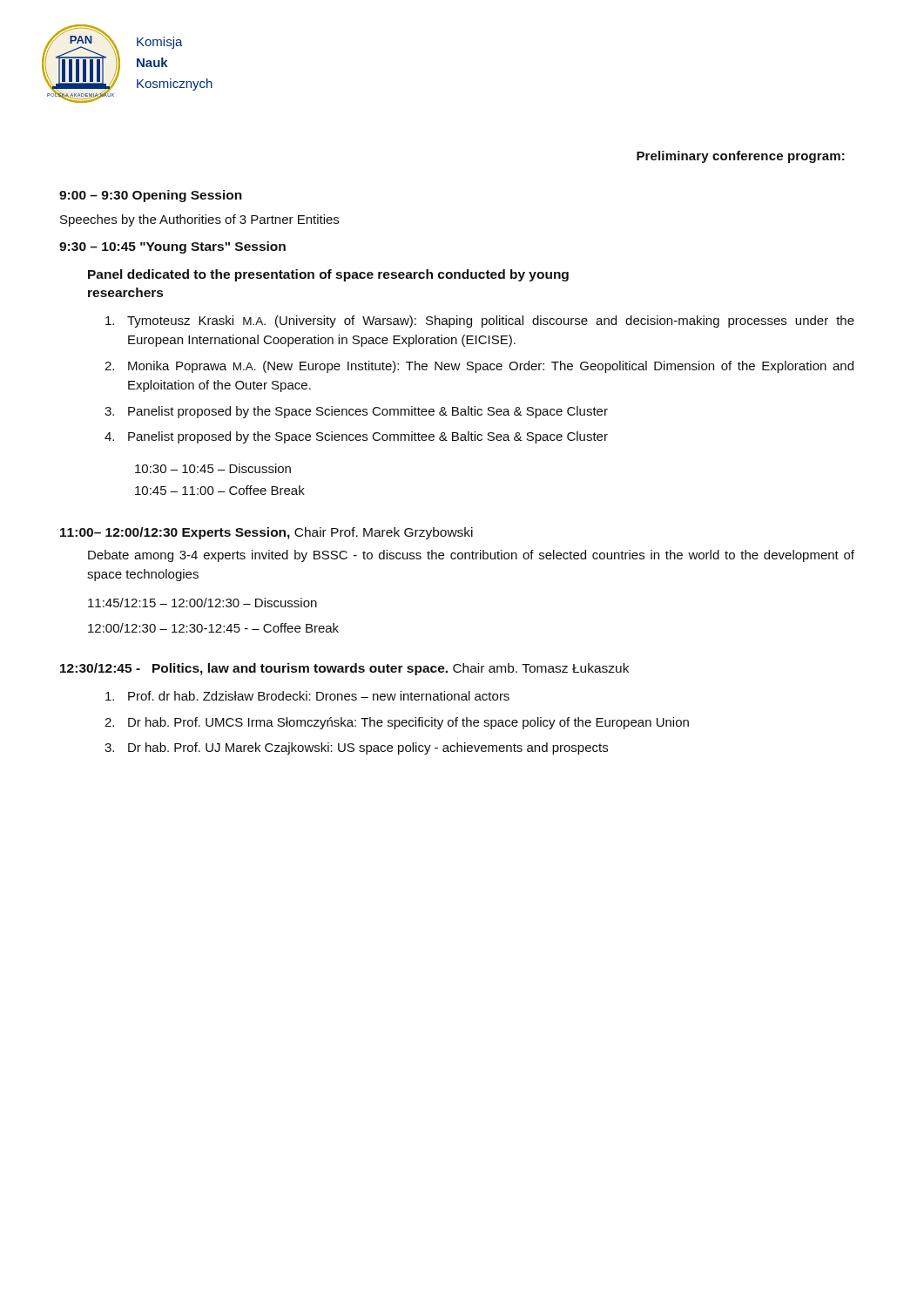924x1307 pixels.
Task: Select the section header with the text "12:30/12:45 - Politics, law and tourism"
Action: click(344, 668)
